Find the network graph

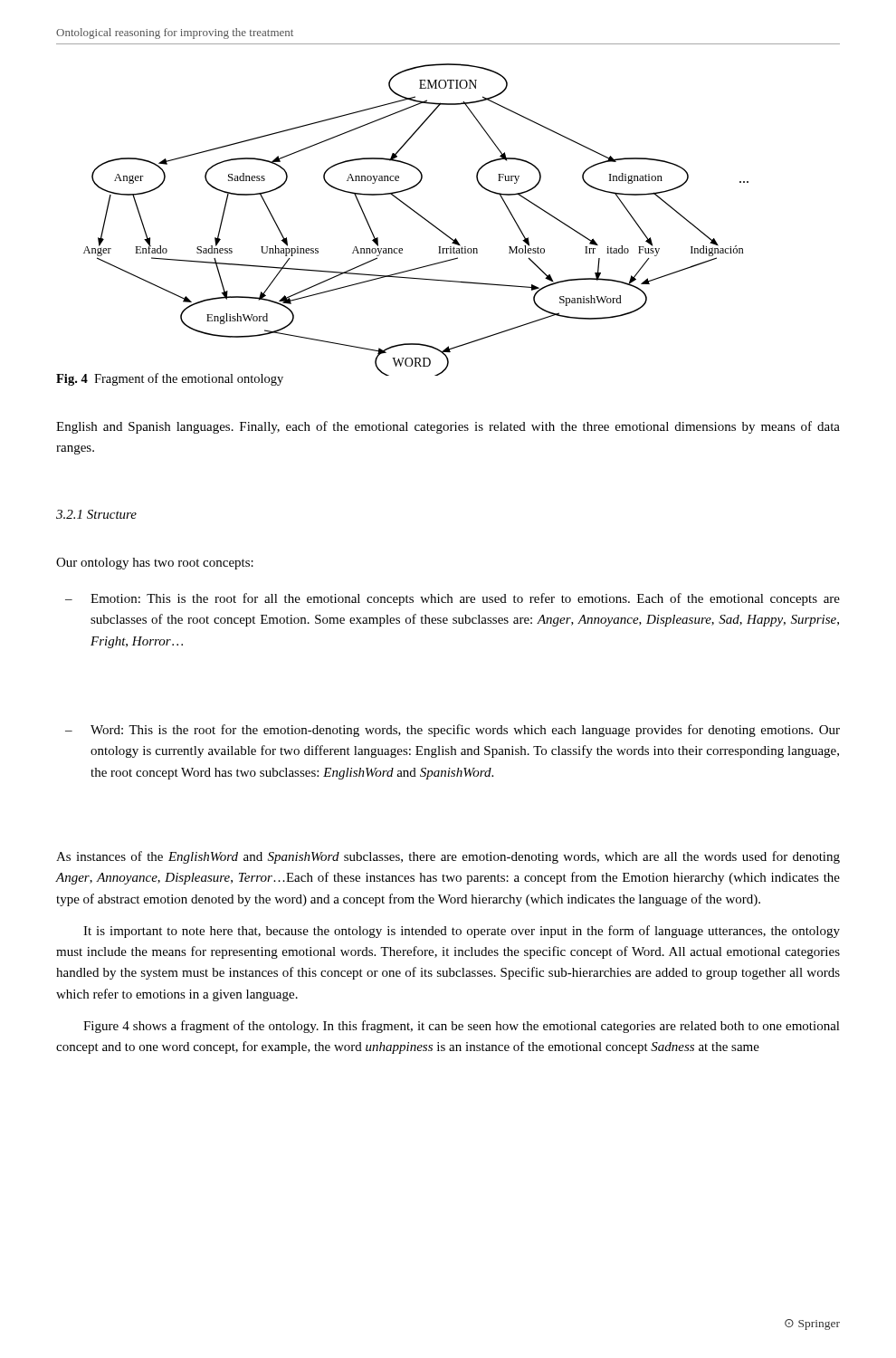click(448, 213)
